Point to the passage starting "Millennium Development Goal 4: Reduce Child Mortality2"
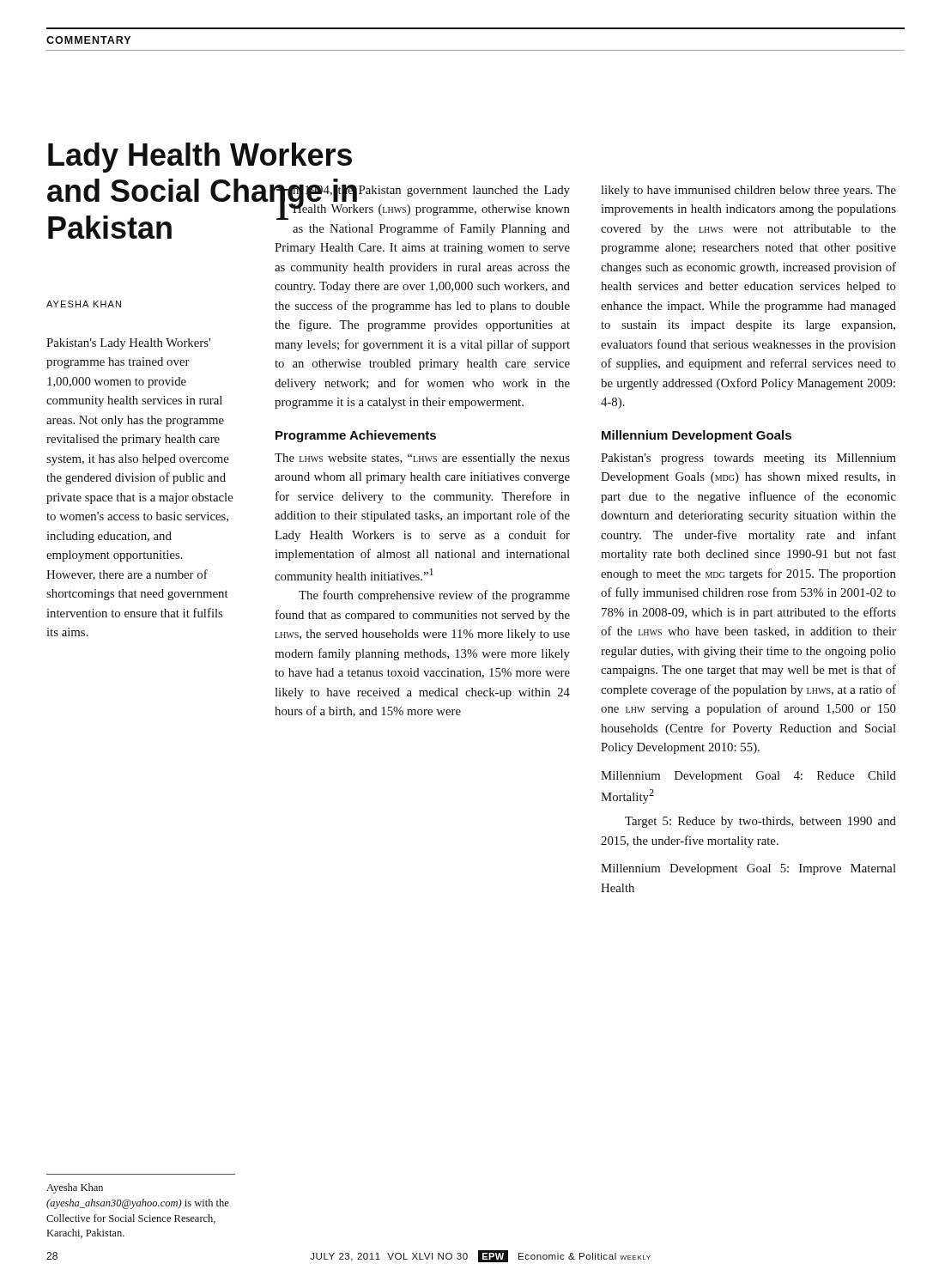The image size is (951, 1288). [748, 786]
